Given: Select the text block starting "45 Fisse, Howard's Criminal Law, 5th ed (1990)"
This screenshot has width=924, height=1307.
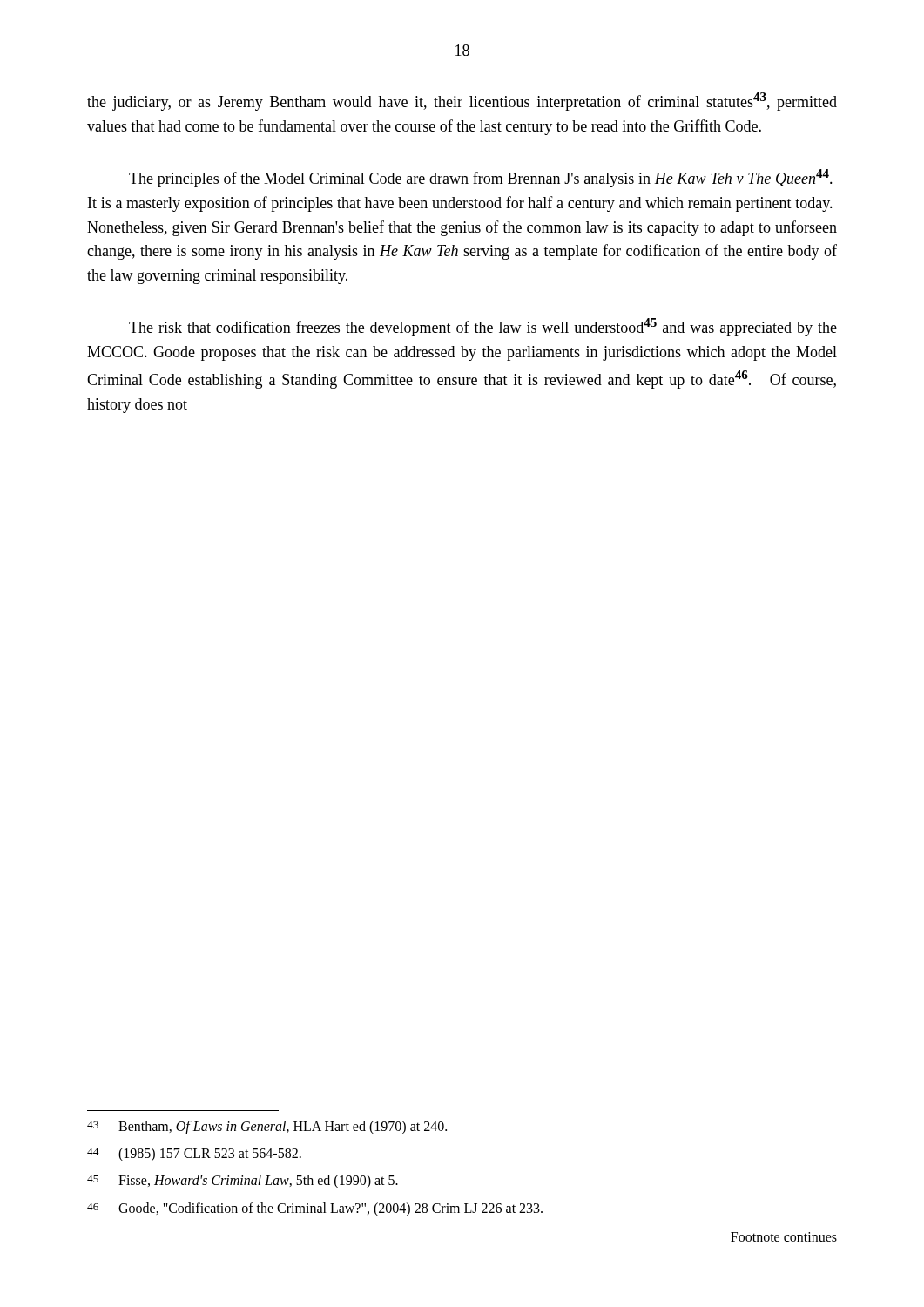Looking at the screenshot, I should coord(243,1182).
